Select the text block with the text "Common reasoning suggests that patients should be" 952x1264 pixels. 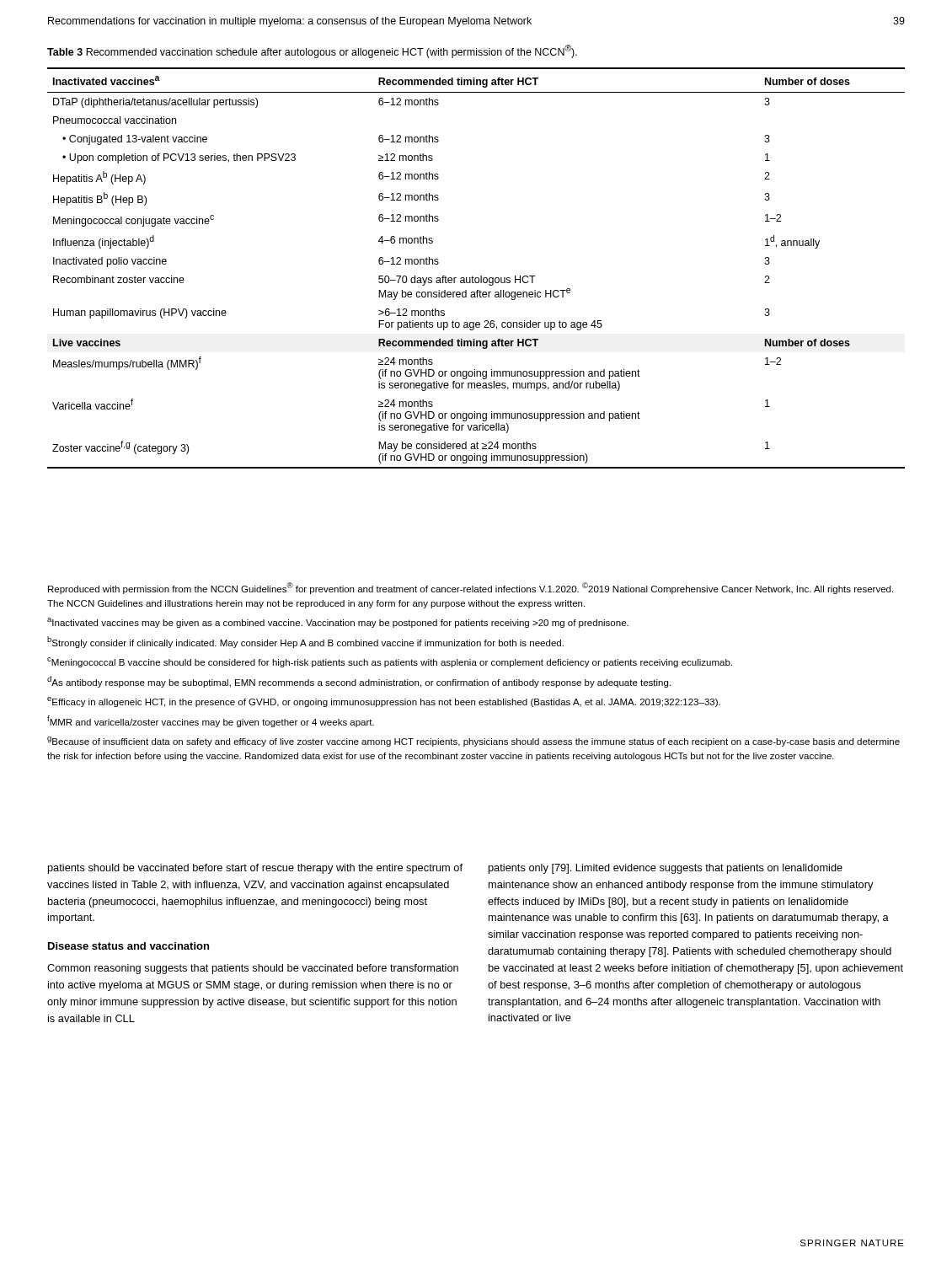(x=253, y=993)
